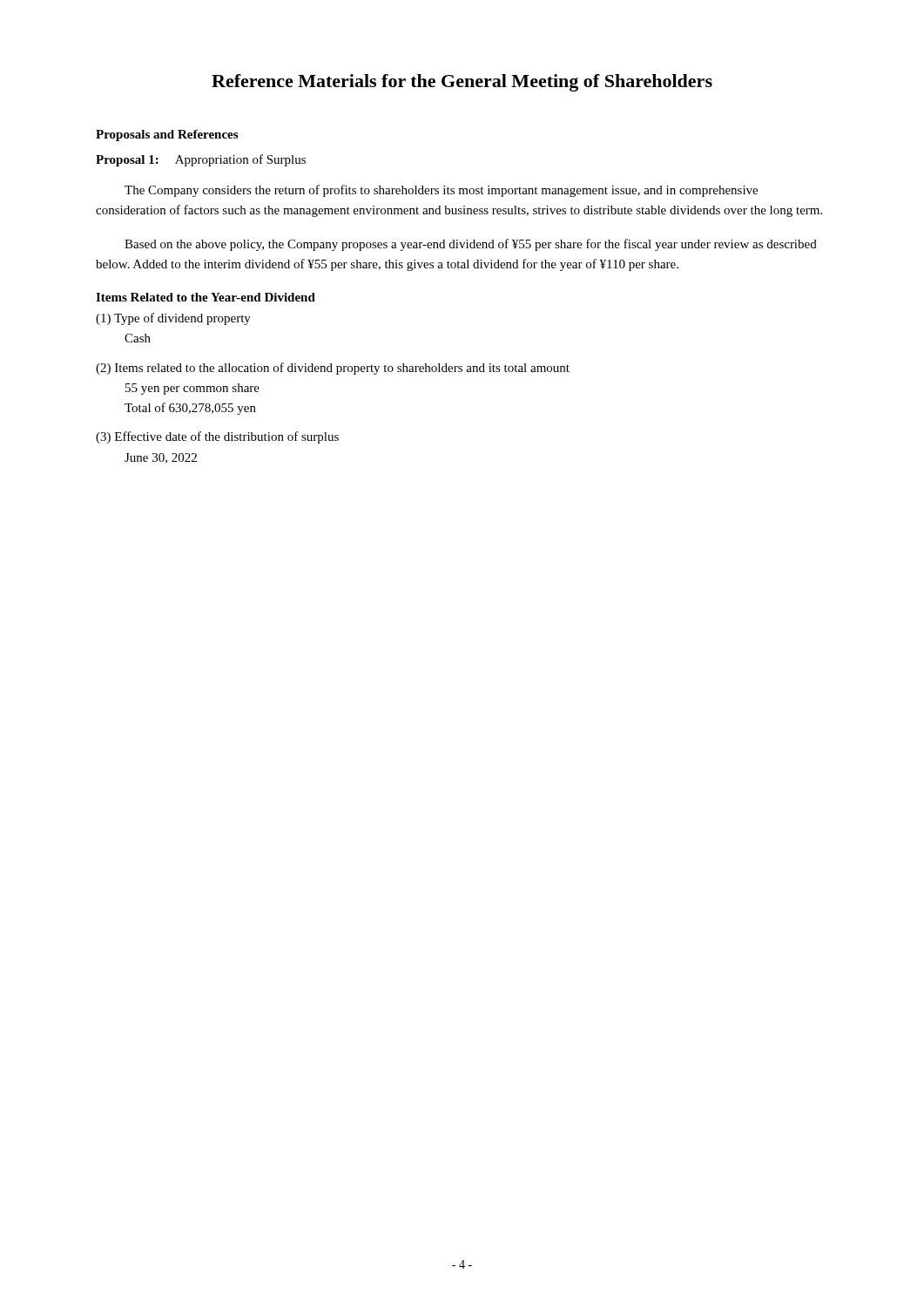Viewport: 924px width, 1307px height.
Task: Find the passage starting "Proposal 1:Appropriation of Surplus"
Action: coord(201,159)
